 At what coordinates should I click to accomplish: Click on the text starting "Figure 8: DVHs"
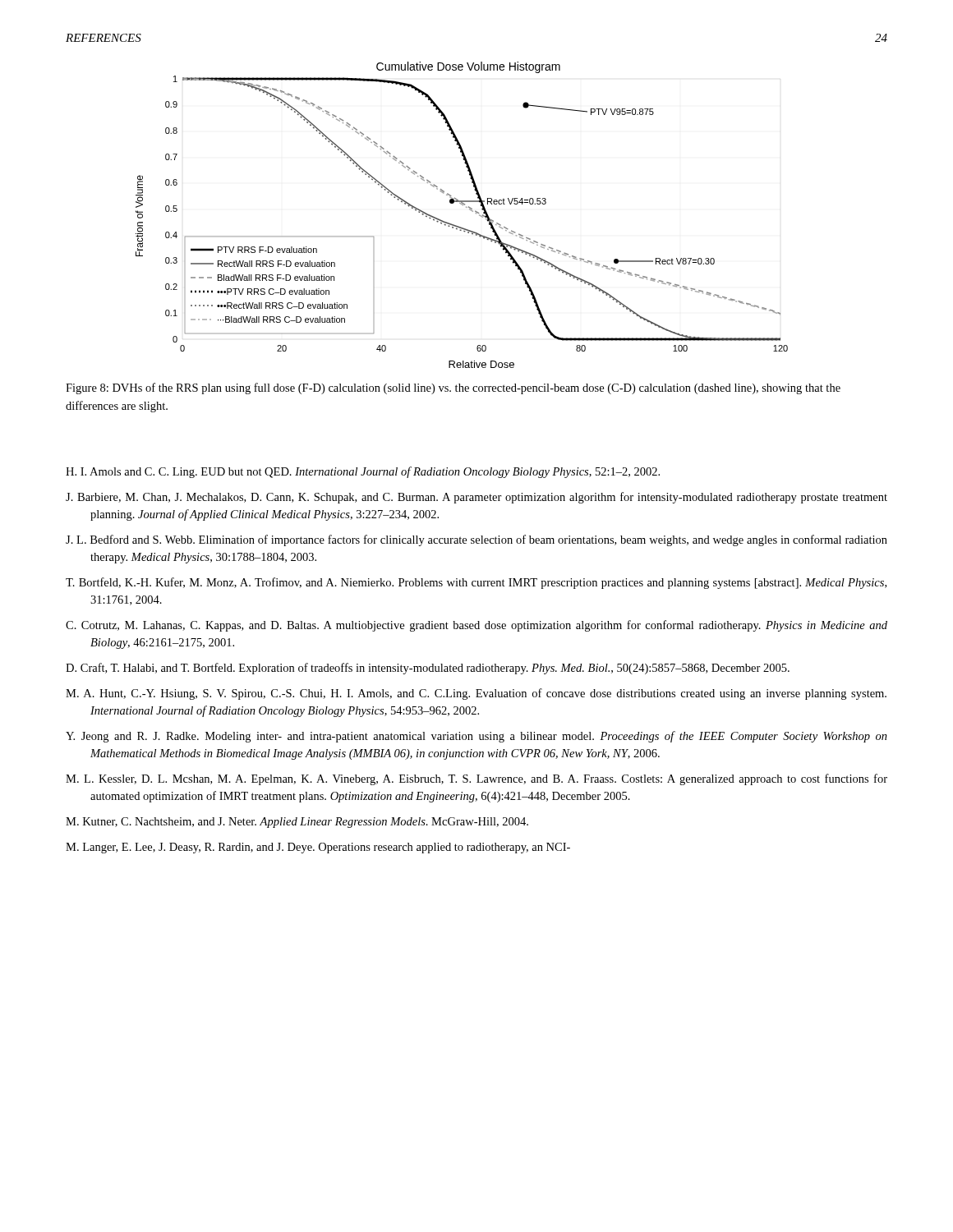pos(453,397)
